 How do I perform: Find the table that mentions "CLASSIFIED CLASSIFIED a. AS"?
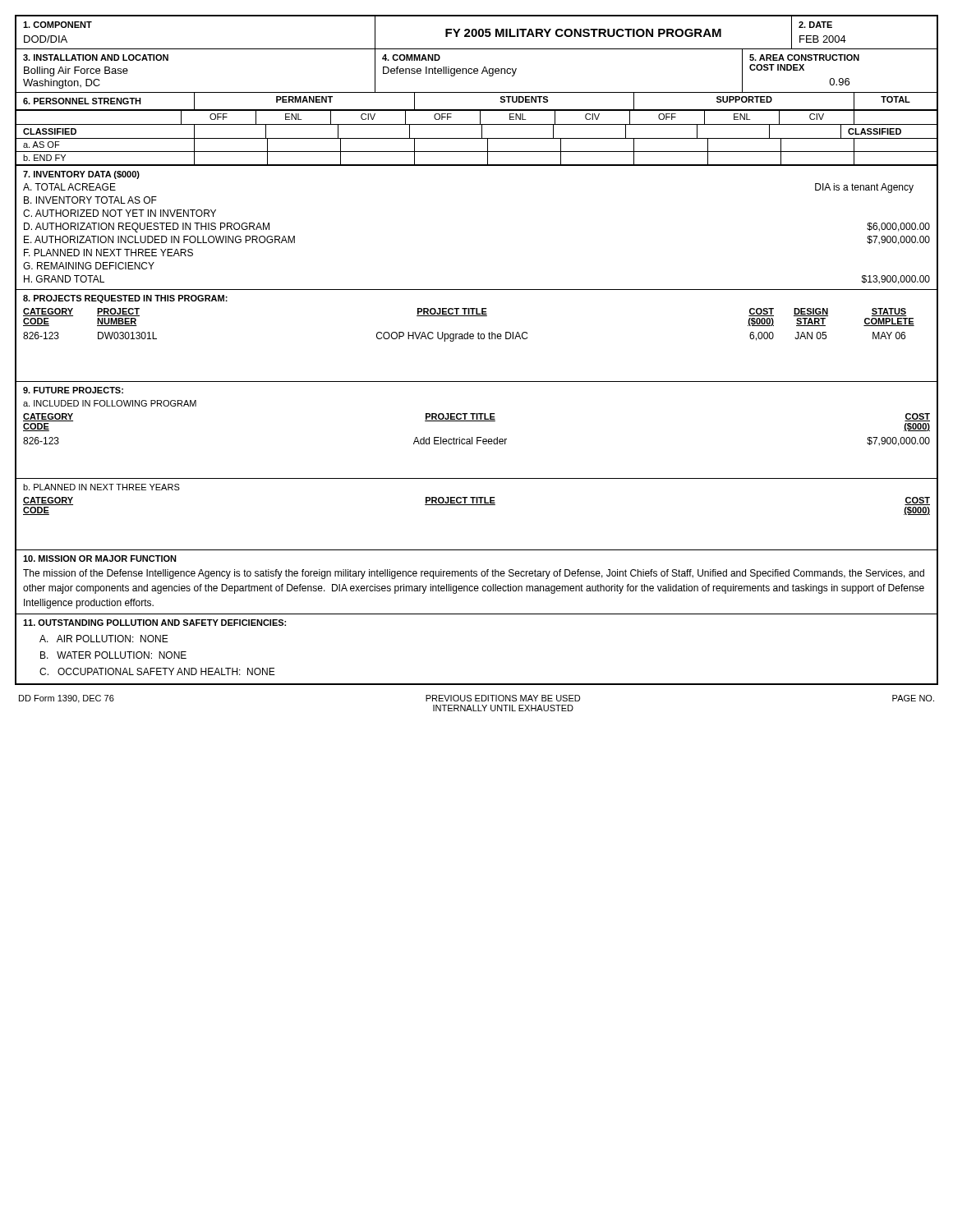point(476,145)
